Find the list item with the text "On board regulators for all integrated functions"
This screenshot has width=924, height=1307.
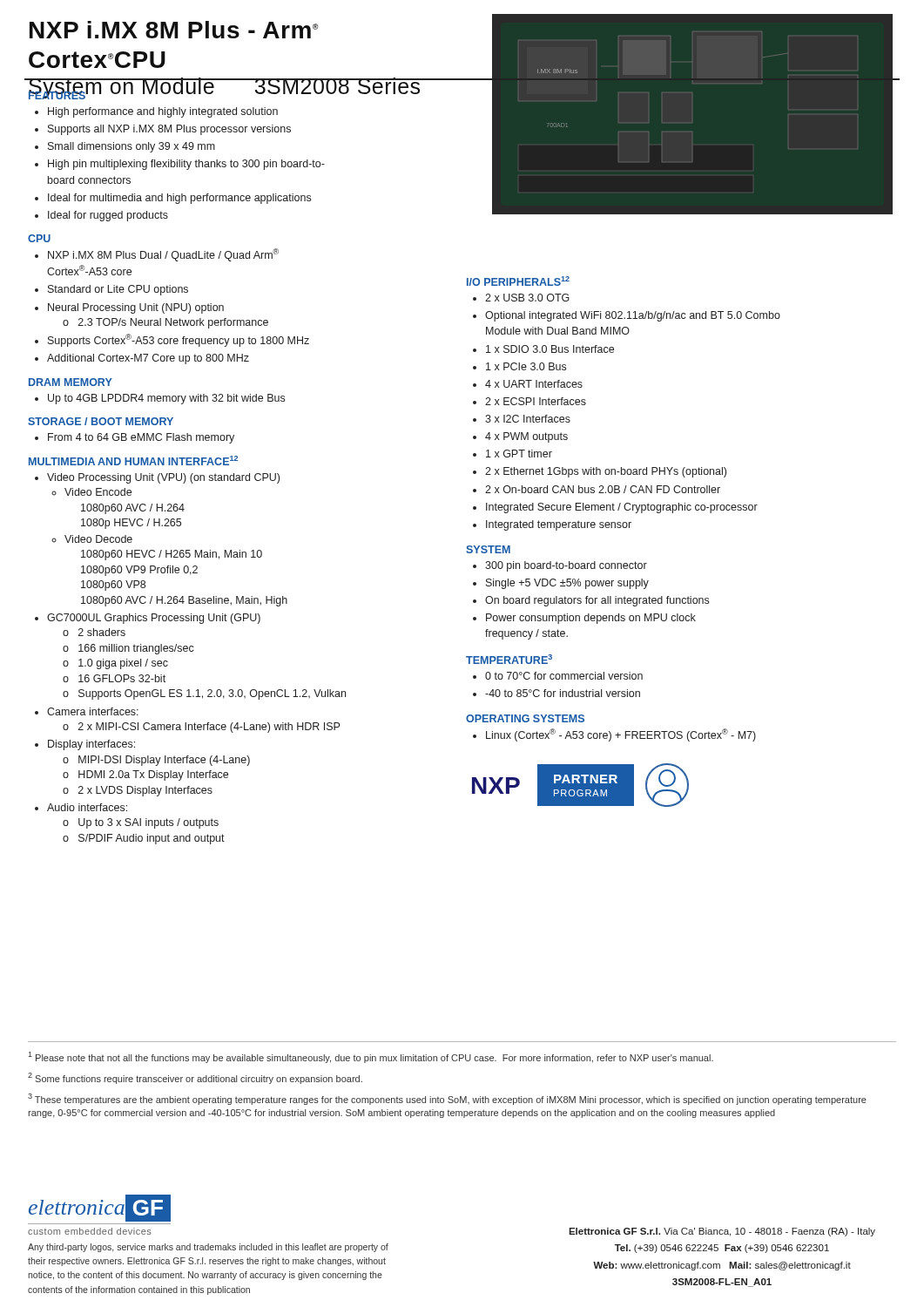[x=597, y=601]
